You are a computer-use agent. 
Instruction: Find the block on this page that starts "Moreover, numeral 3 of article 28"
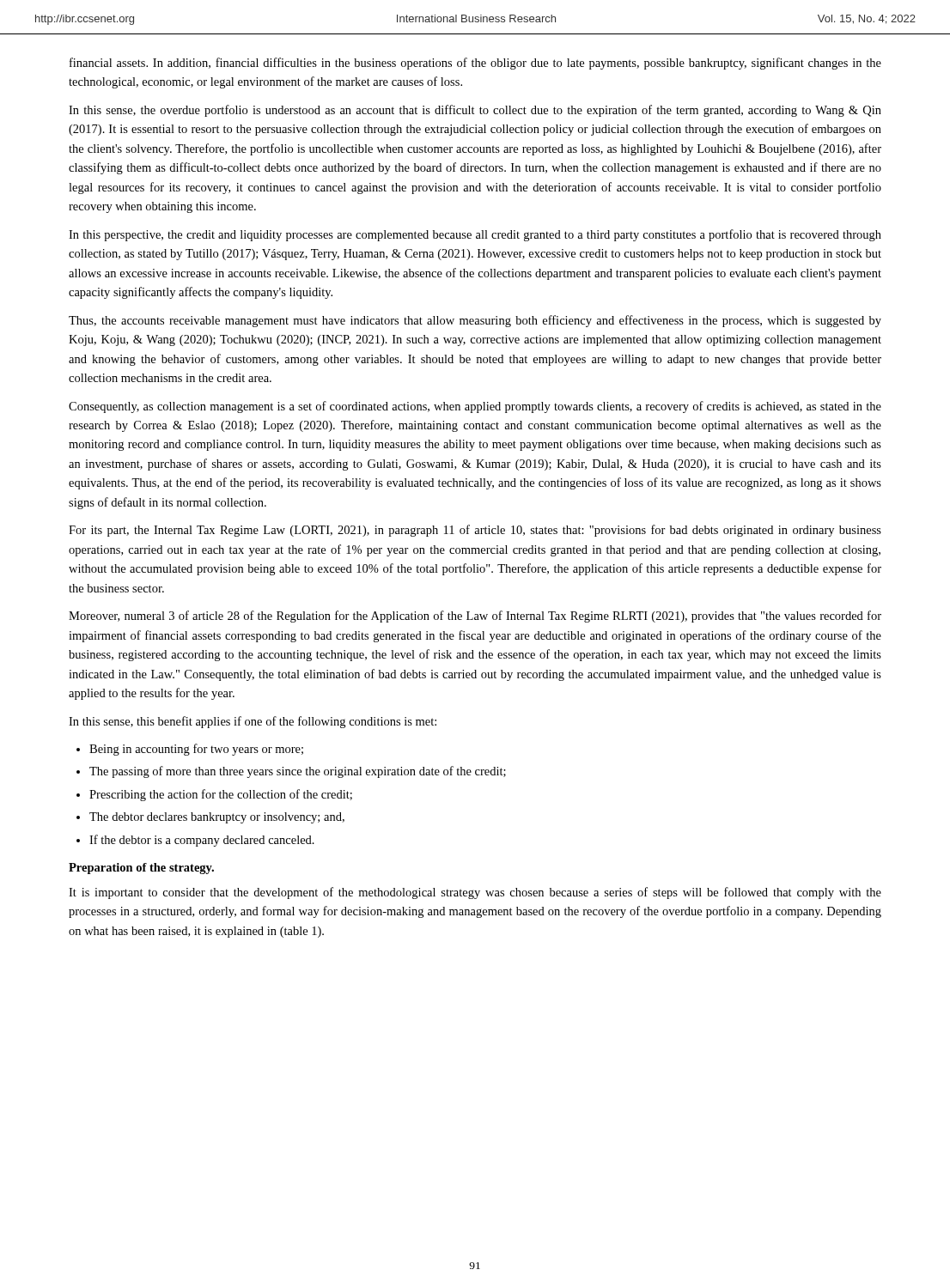[x=475, y=655]
